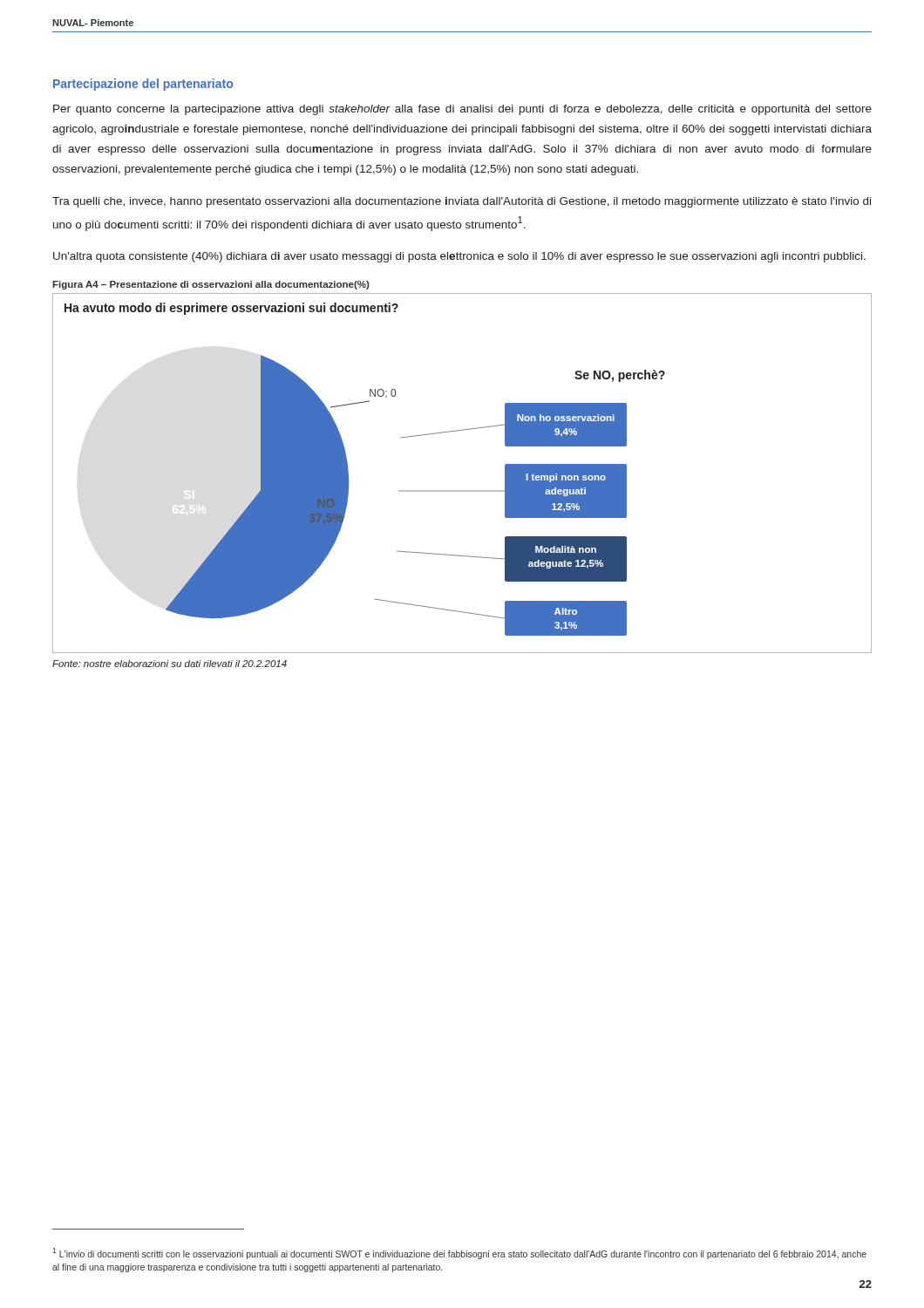Locate the text block that says "Tra quelli che, invece, hanno"
Viewport: 924px width, 1308px height.
(462, 212)
